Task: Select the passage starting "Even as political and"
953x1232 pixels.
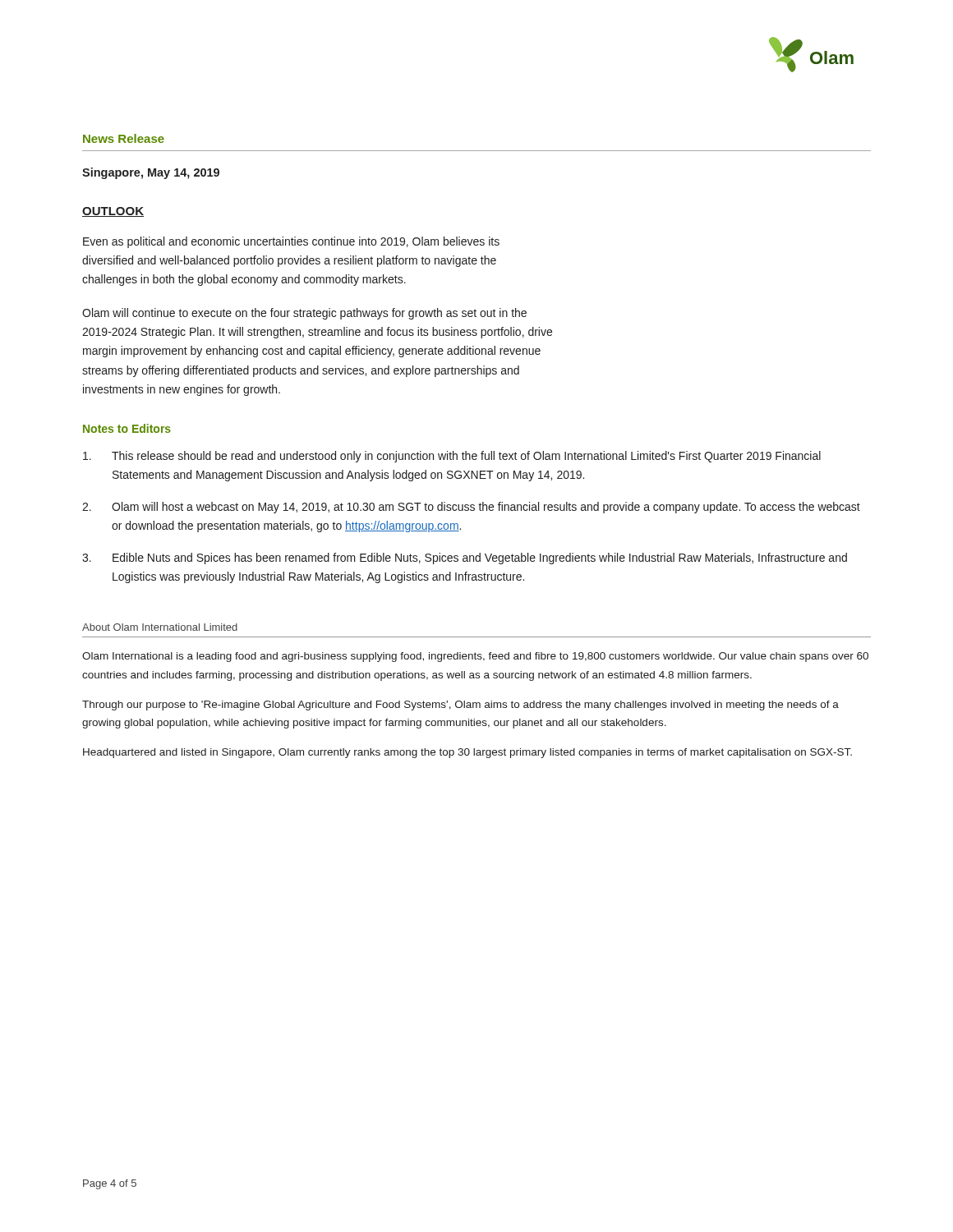Action: click(291, 260)
